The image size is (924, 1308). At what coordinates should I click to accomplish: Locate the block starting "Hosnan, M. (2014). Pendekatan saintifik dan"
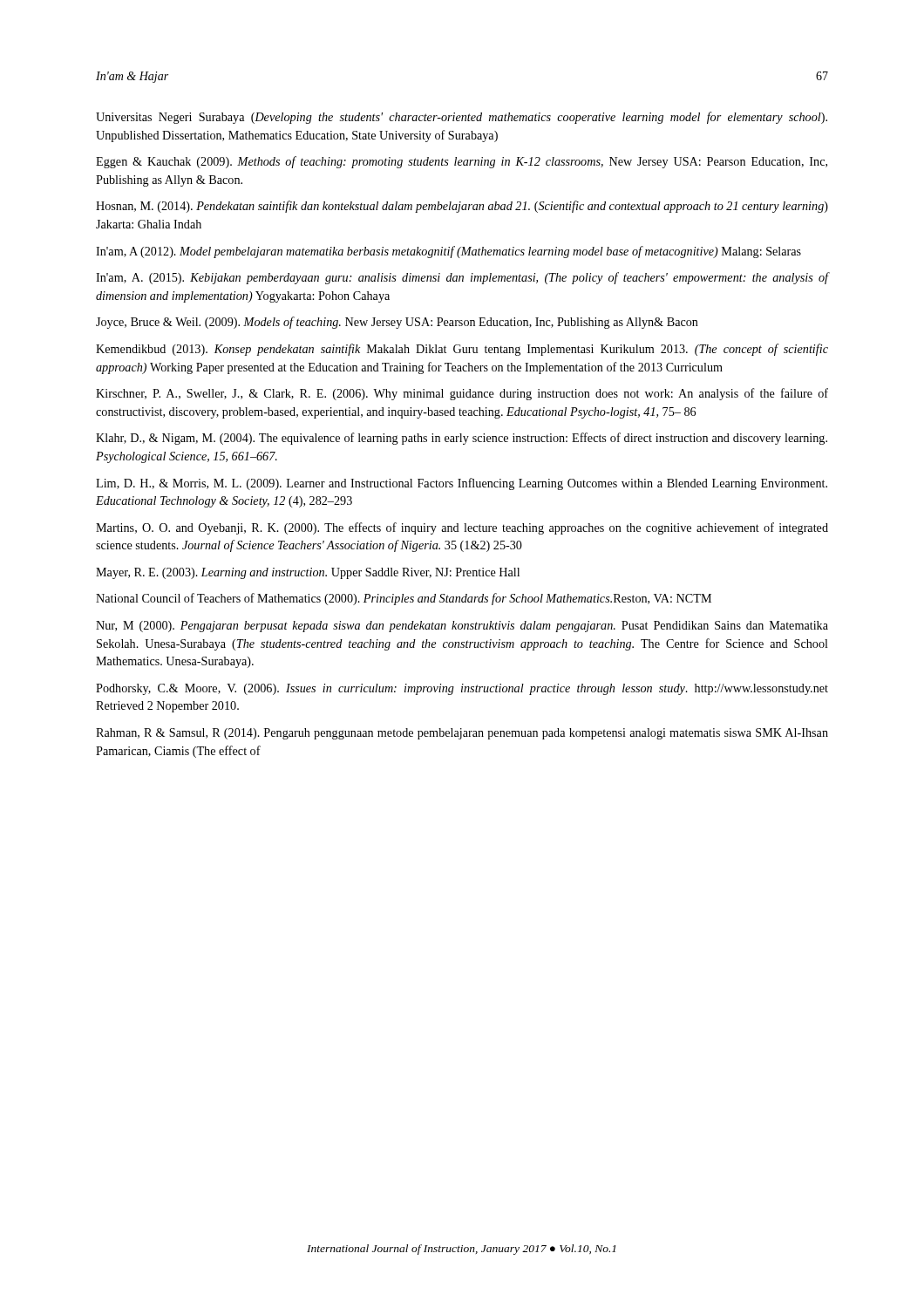tap(462, 215)
